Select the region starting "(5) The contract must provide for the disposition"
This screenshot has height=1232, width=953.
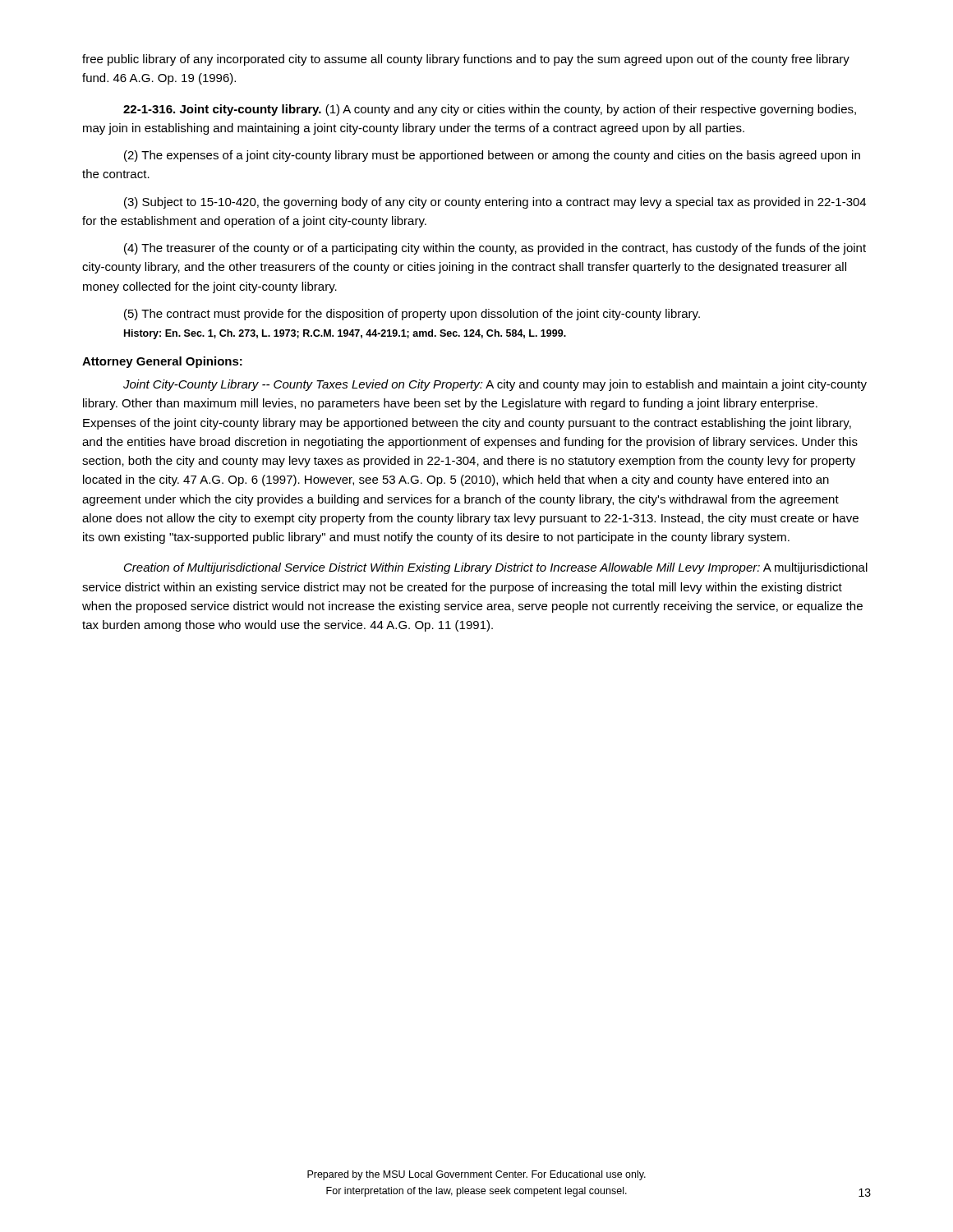412,313
